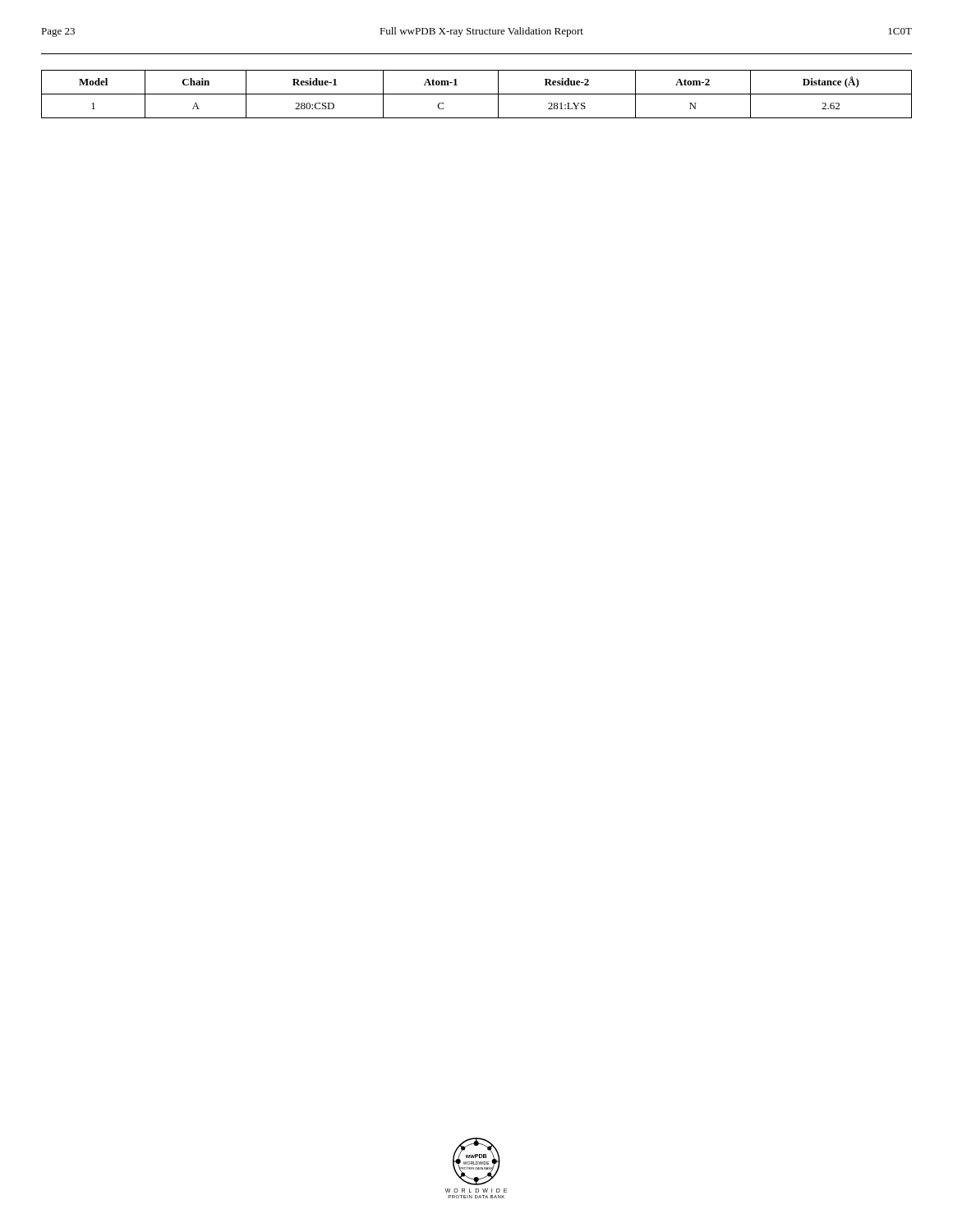Viewport: 953px width, 1232px height.
Task: Locate the table with the text "Distance (Å)"
Action: [x=476, y=94]
